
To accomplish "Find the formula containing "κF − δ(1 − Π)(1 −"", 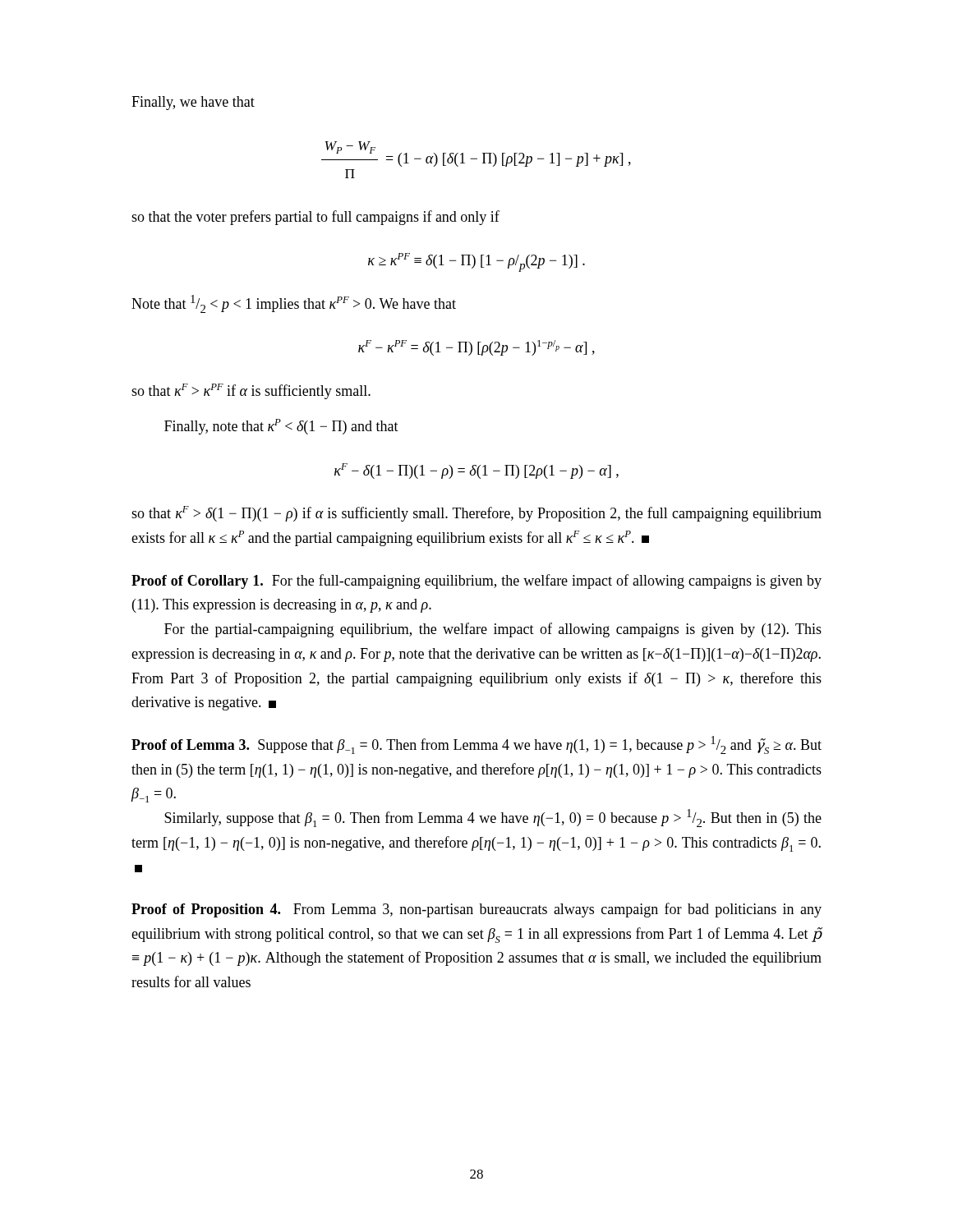I will 476,470.
